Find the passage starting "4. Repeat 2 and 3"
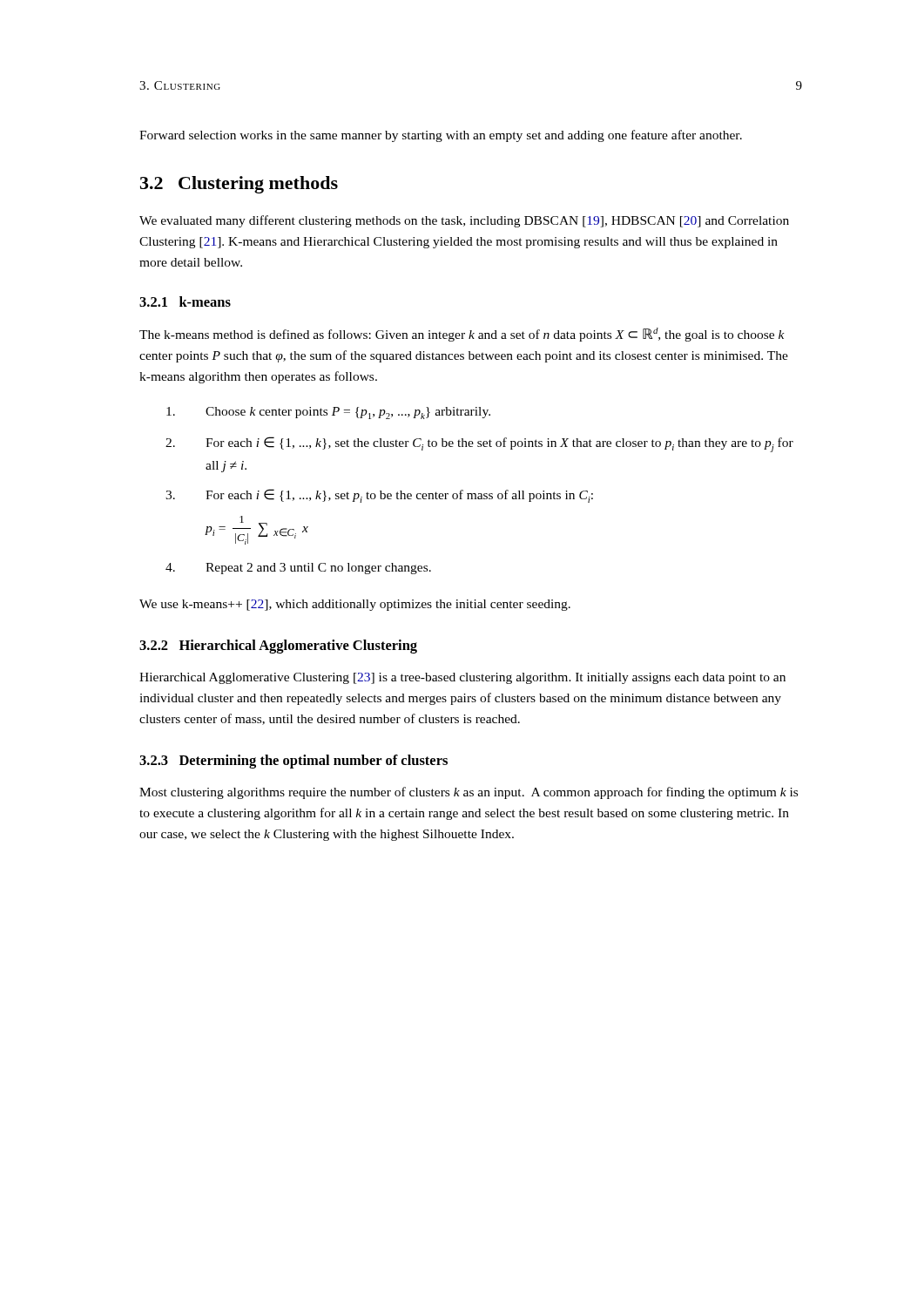The image size is (924, 1307). [299, 567]
